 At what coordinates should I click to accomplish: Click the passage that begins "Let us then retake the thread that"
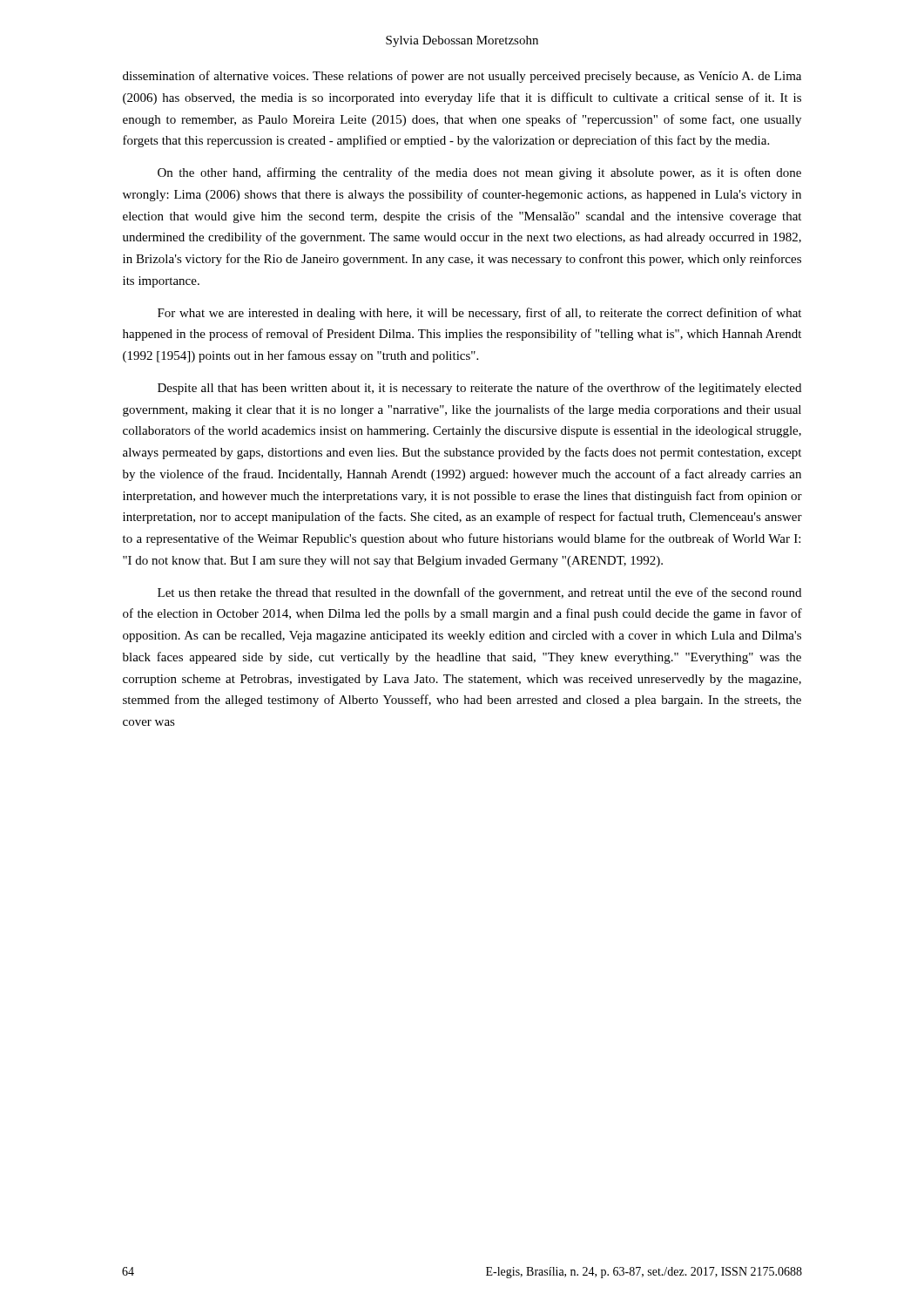462,657
